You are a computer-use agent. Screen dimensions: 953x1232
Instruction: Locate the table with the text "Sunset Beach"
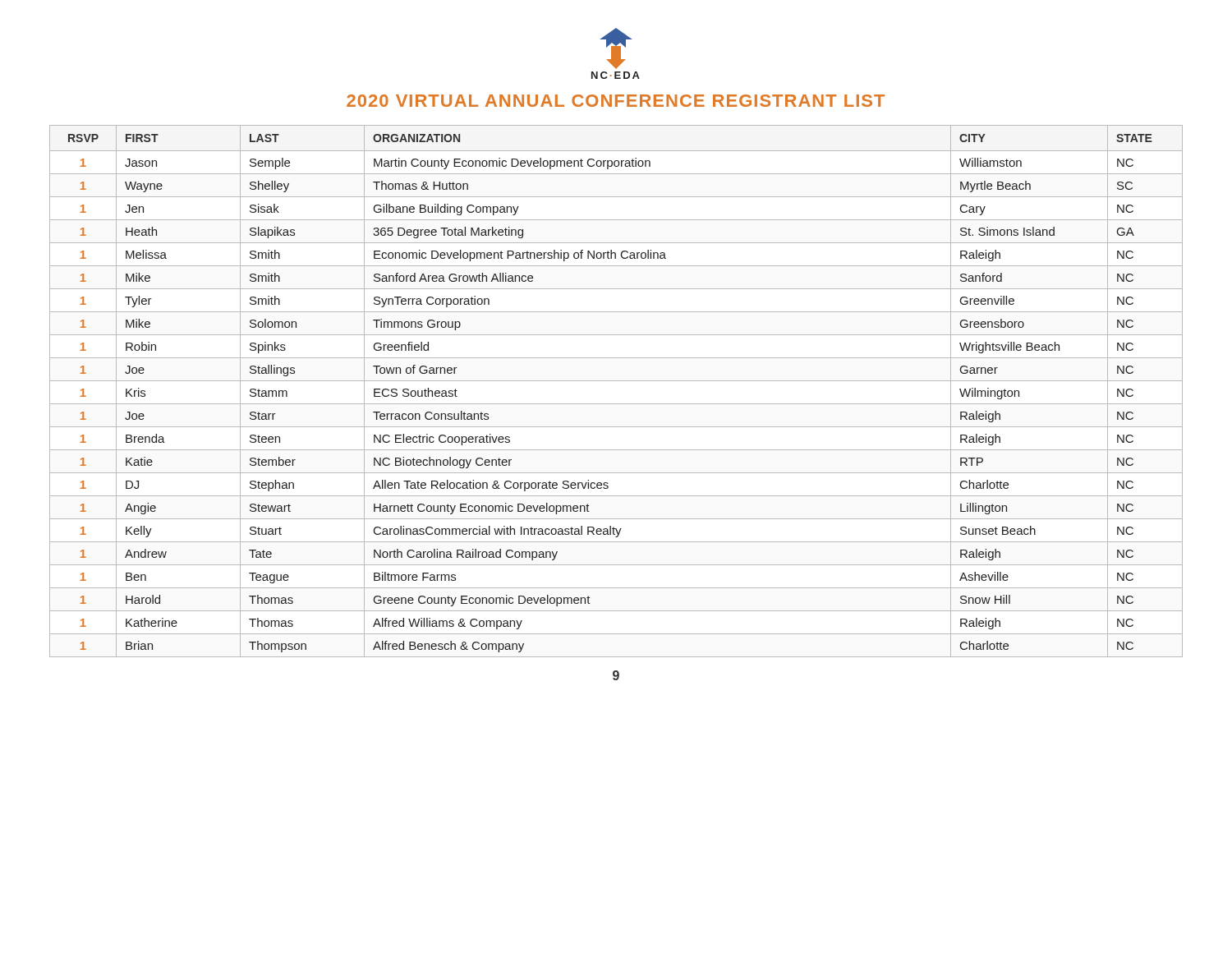[616, 391]
